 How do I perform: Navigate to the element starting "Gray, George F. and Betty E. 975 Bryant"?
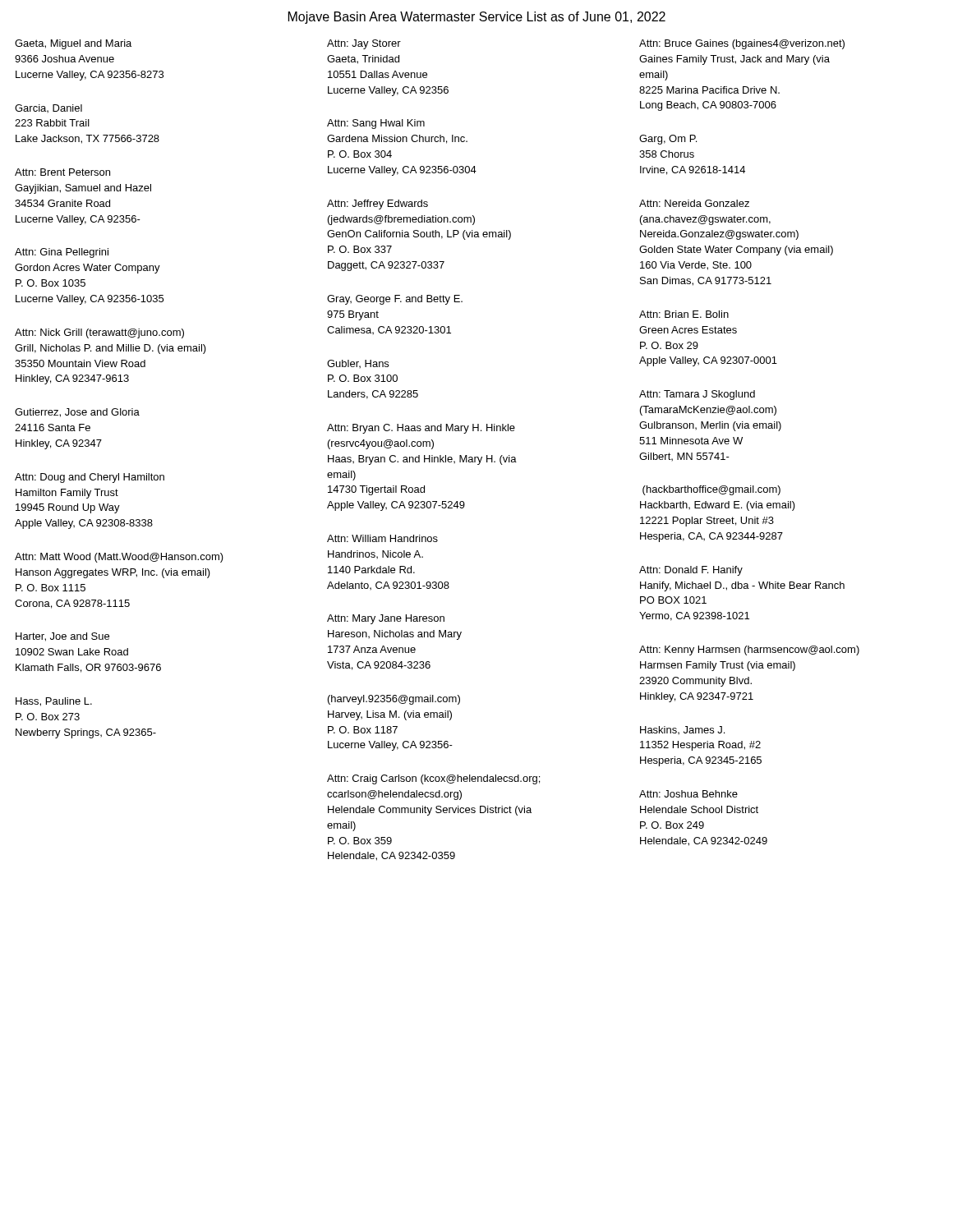[x=395, y=300]
